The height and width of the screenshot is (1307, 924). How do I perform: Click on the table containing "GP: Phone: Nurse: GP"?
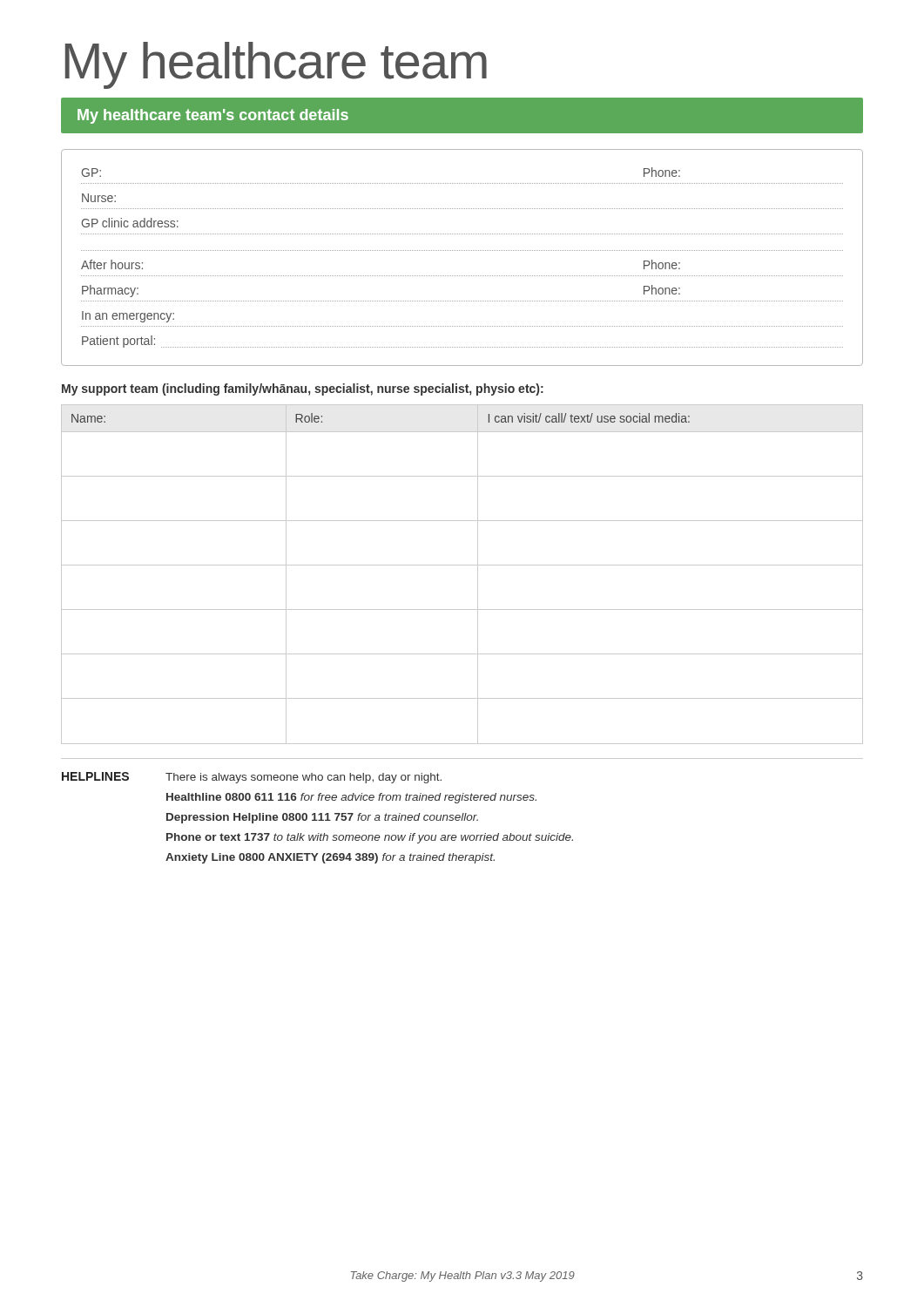(462, 257)
